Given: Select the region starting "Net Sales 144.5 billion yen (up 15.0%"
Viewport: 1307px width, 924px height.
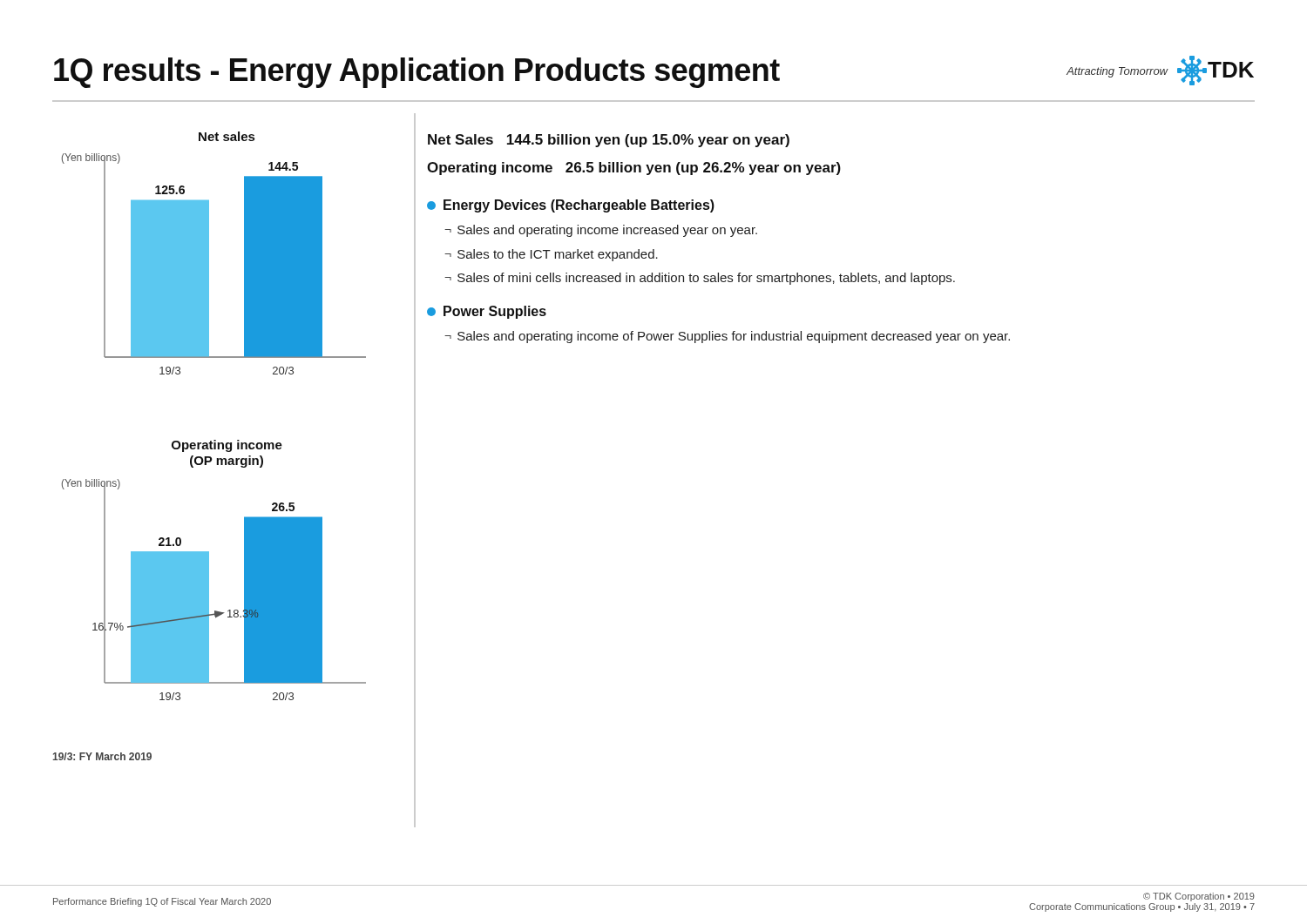Looking at the screenshot, I should coord(841,154).
